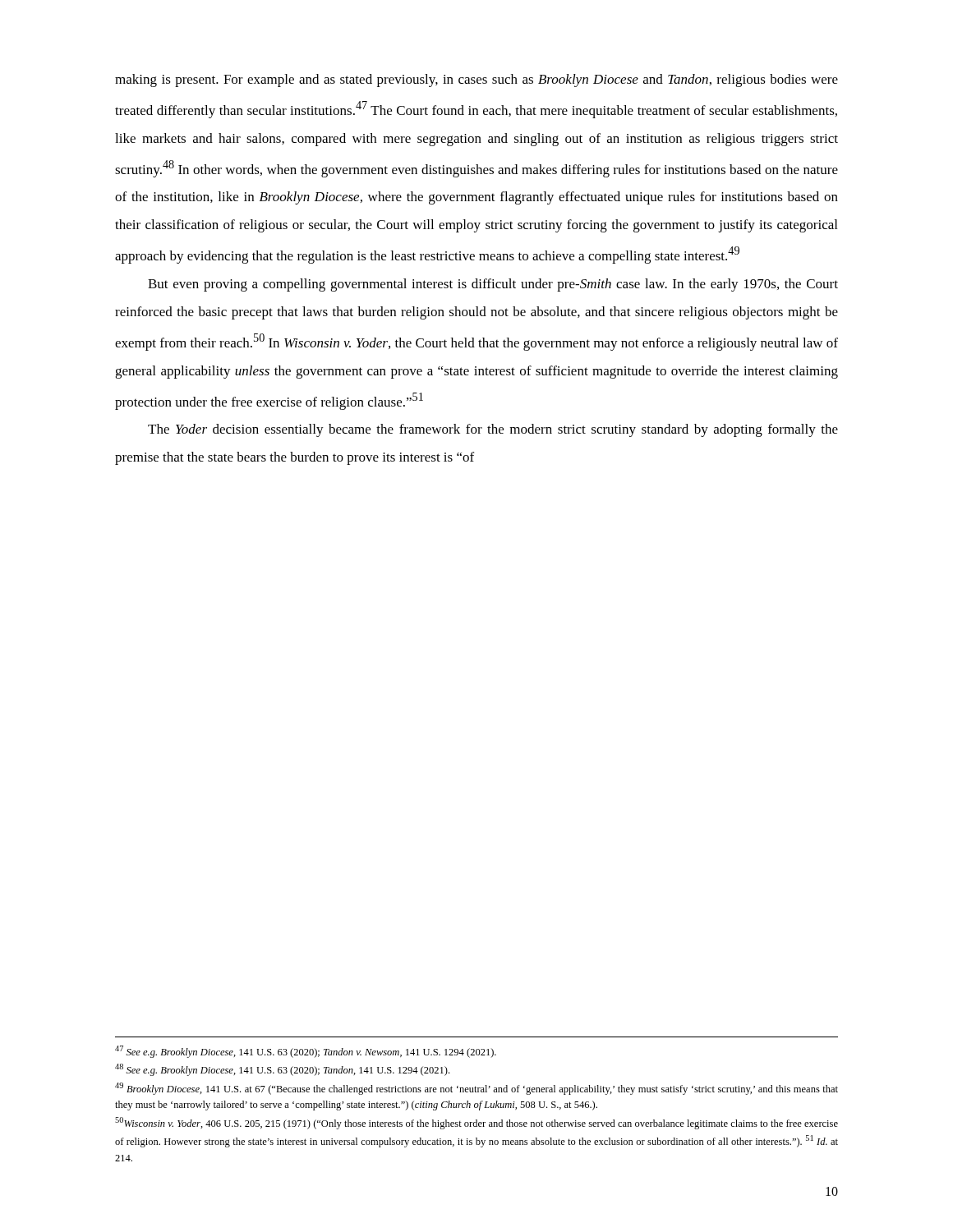
Task: Locate the block starting "47 See e.g. Brooklyn Diocese, 141 U.S. 63"
Action: pos(476,1104)
